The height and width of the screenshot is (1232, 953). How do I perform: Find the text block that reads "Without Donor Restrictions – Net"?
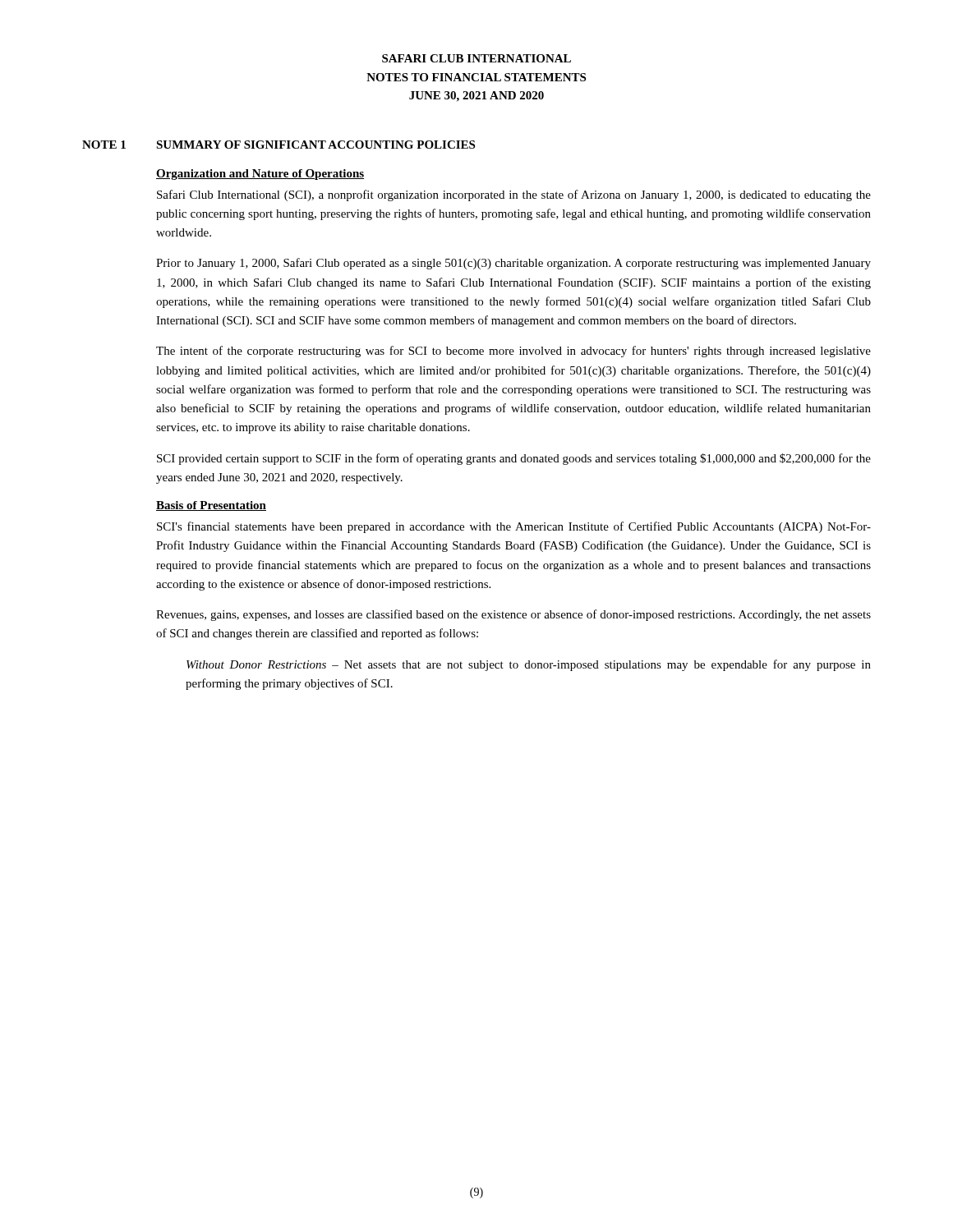click(x=528, y=674)
